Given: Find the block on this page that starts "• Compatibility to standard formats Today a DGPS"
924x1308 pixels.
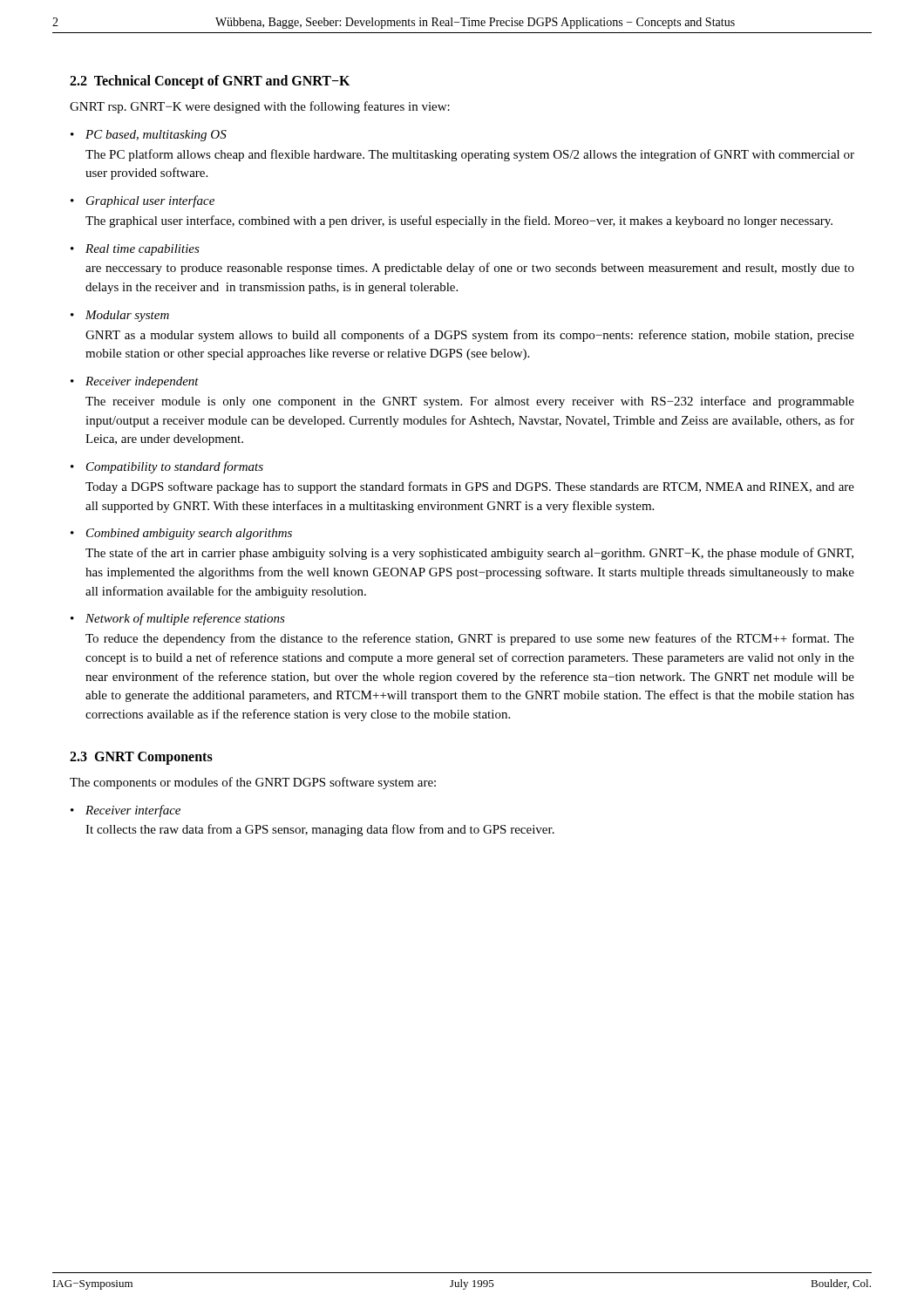Looking at the screenshot, I should [462, 487].
